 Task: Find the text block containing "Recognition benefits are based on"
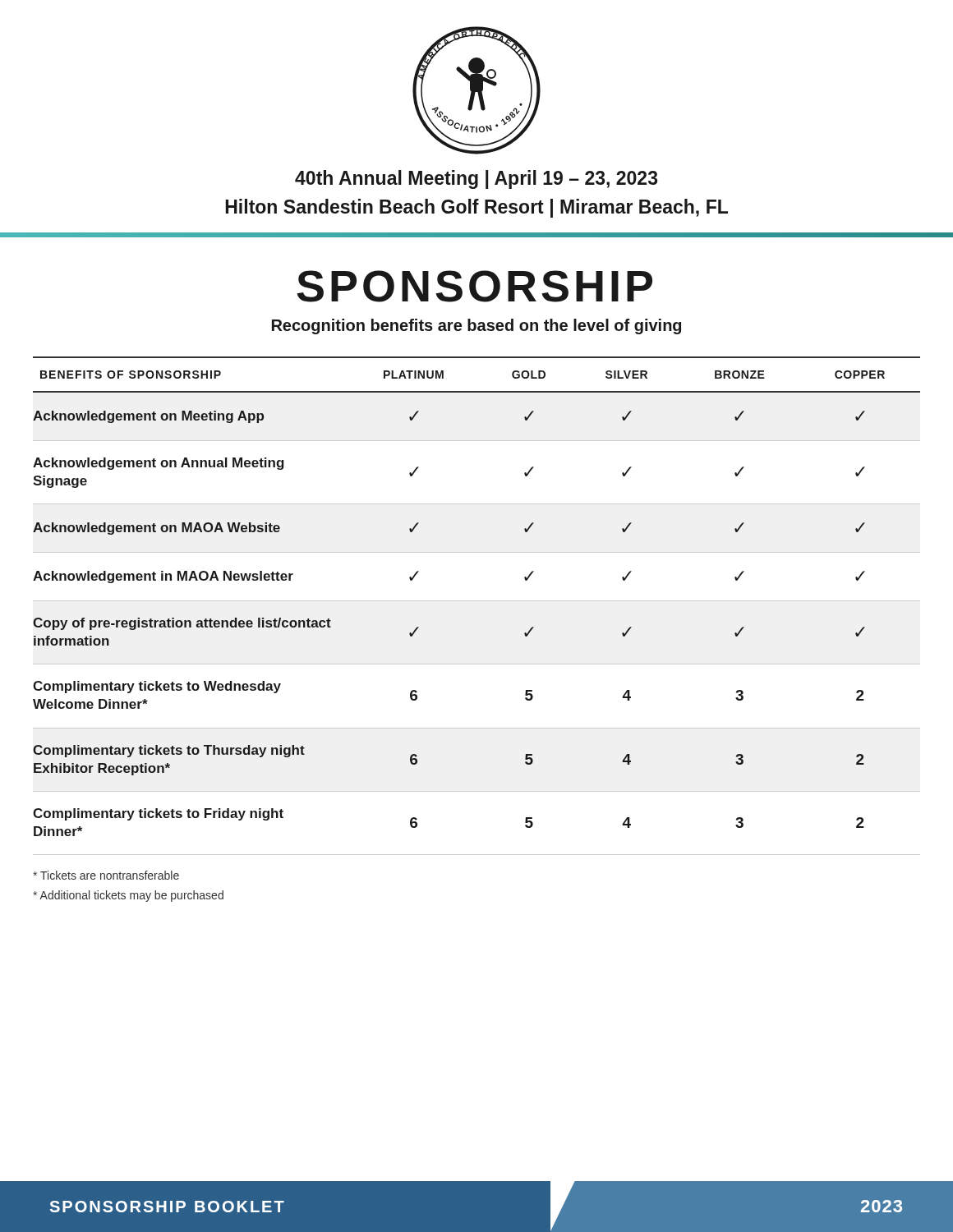coord(476,326)
